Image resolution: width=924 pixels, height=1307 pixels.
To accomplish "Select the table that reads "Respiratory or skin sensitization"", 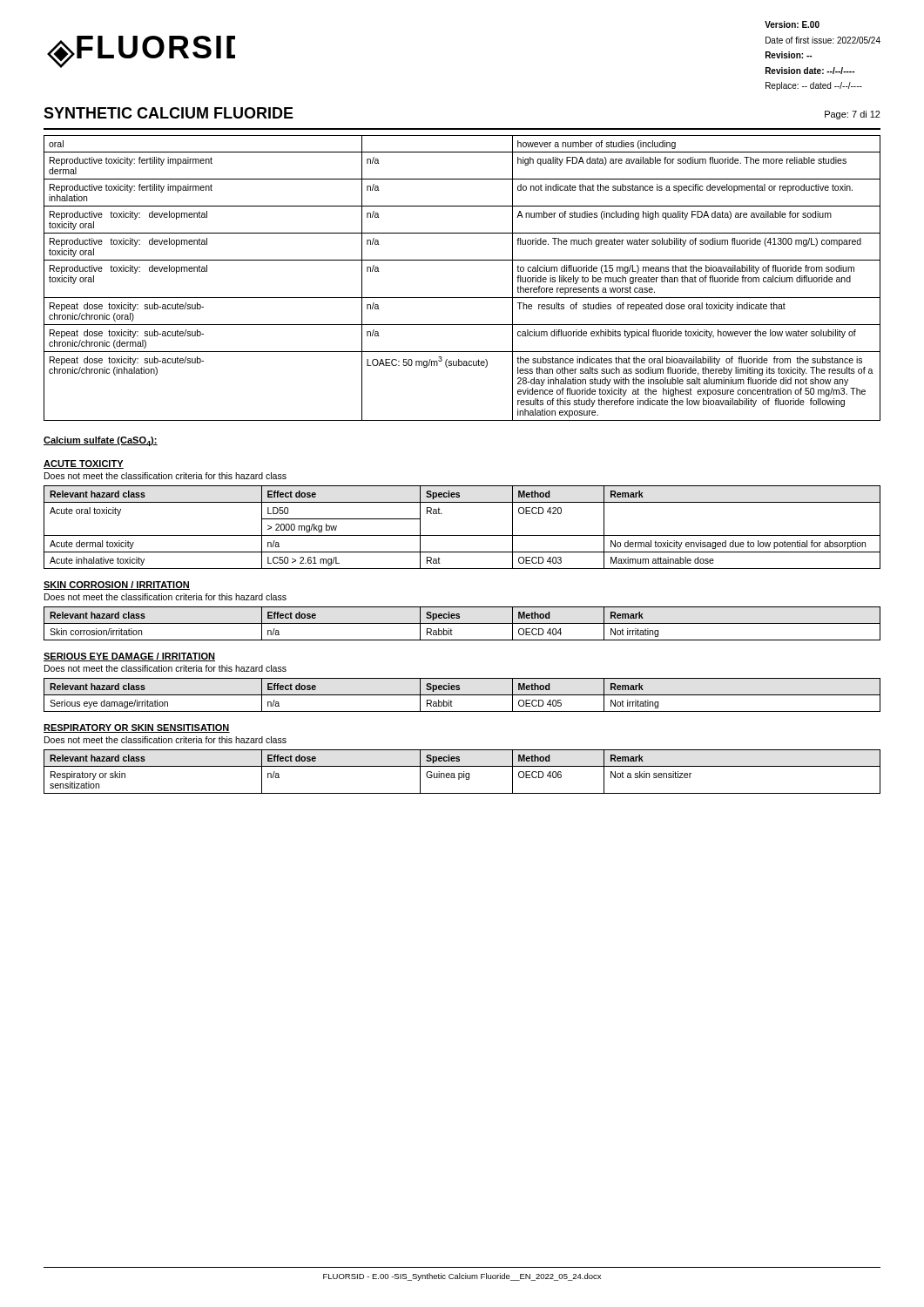I will [462, 772].
